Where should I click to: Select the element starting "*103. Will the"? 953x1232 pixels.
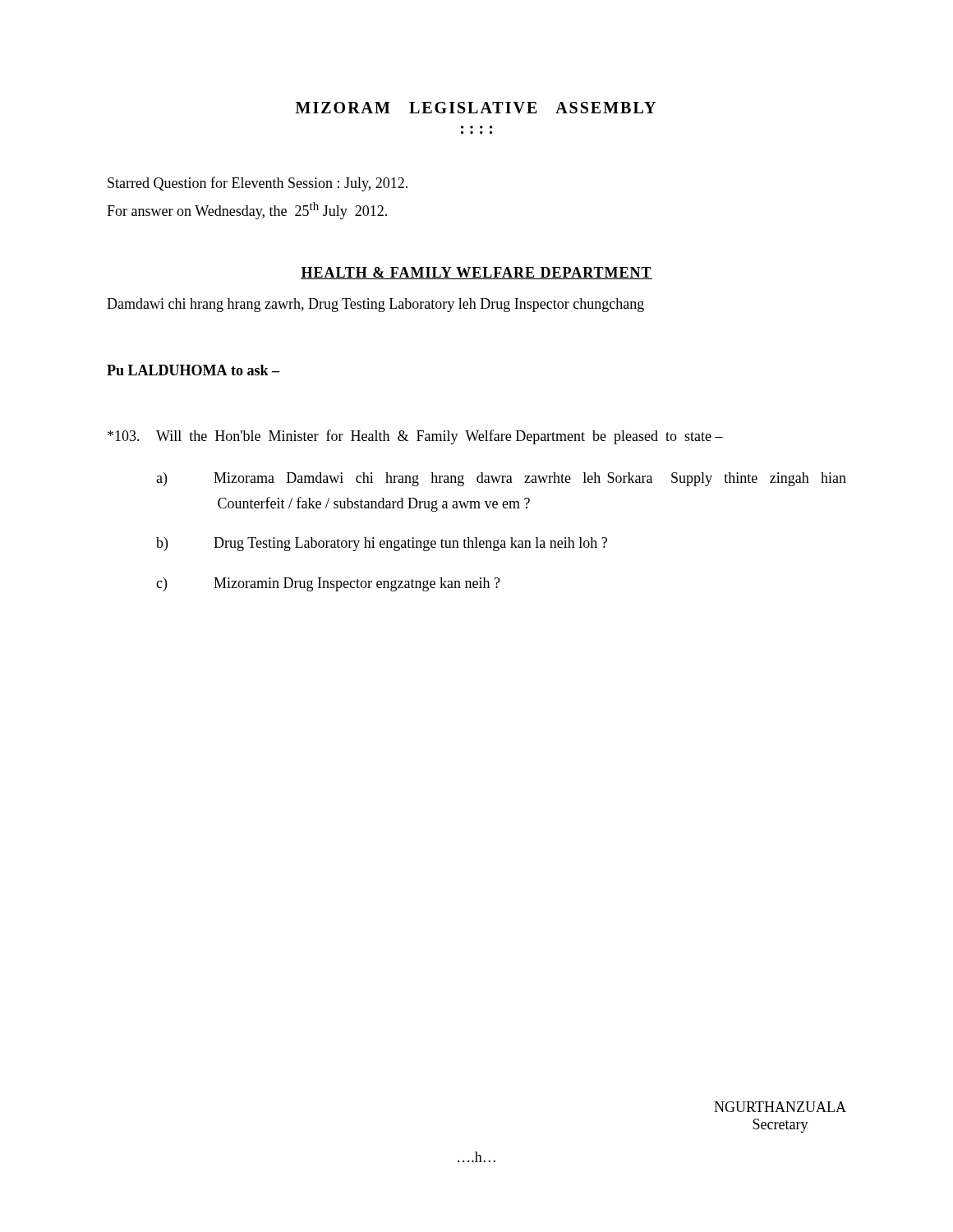[476, 437]
